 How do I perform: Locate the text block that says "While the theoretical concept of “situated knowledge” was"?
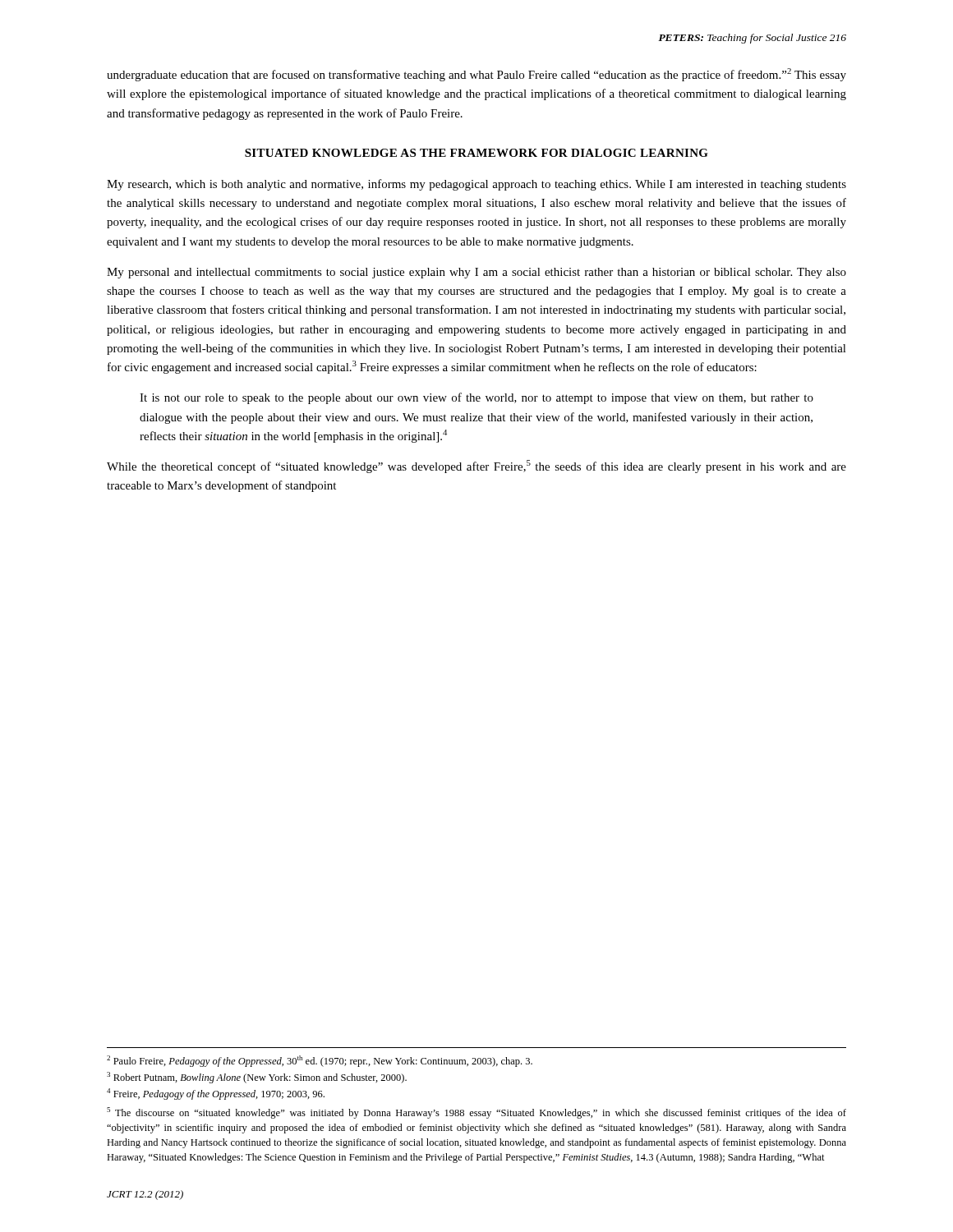[476, 475]
